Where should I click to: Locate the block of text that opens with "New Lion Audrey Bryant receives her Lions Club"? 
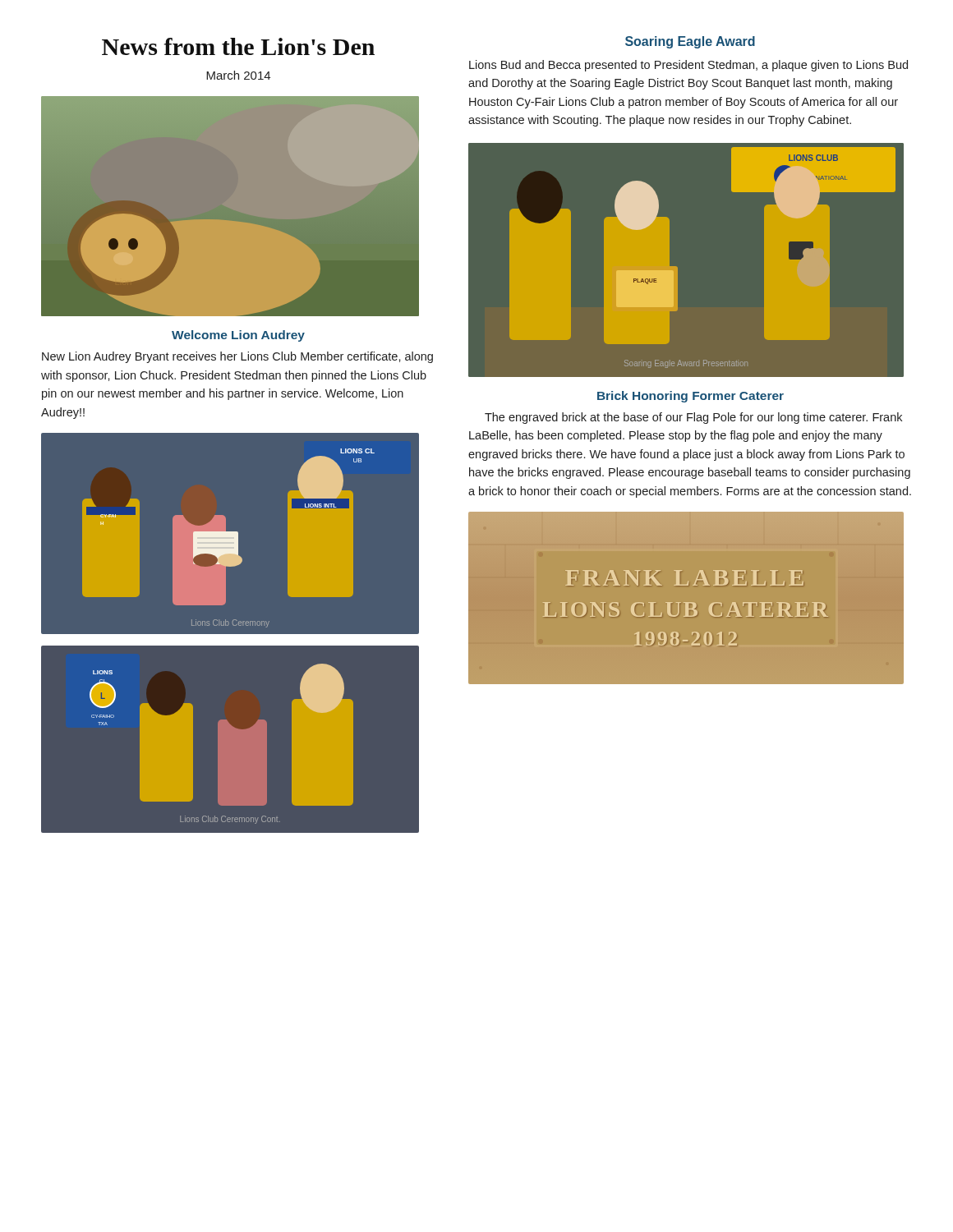point(237,384)
